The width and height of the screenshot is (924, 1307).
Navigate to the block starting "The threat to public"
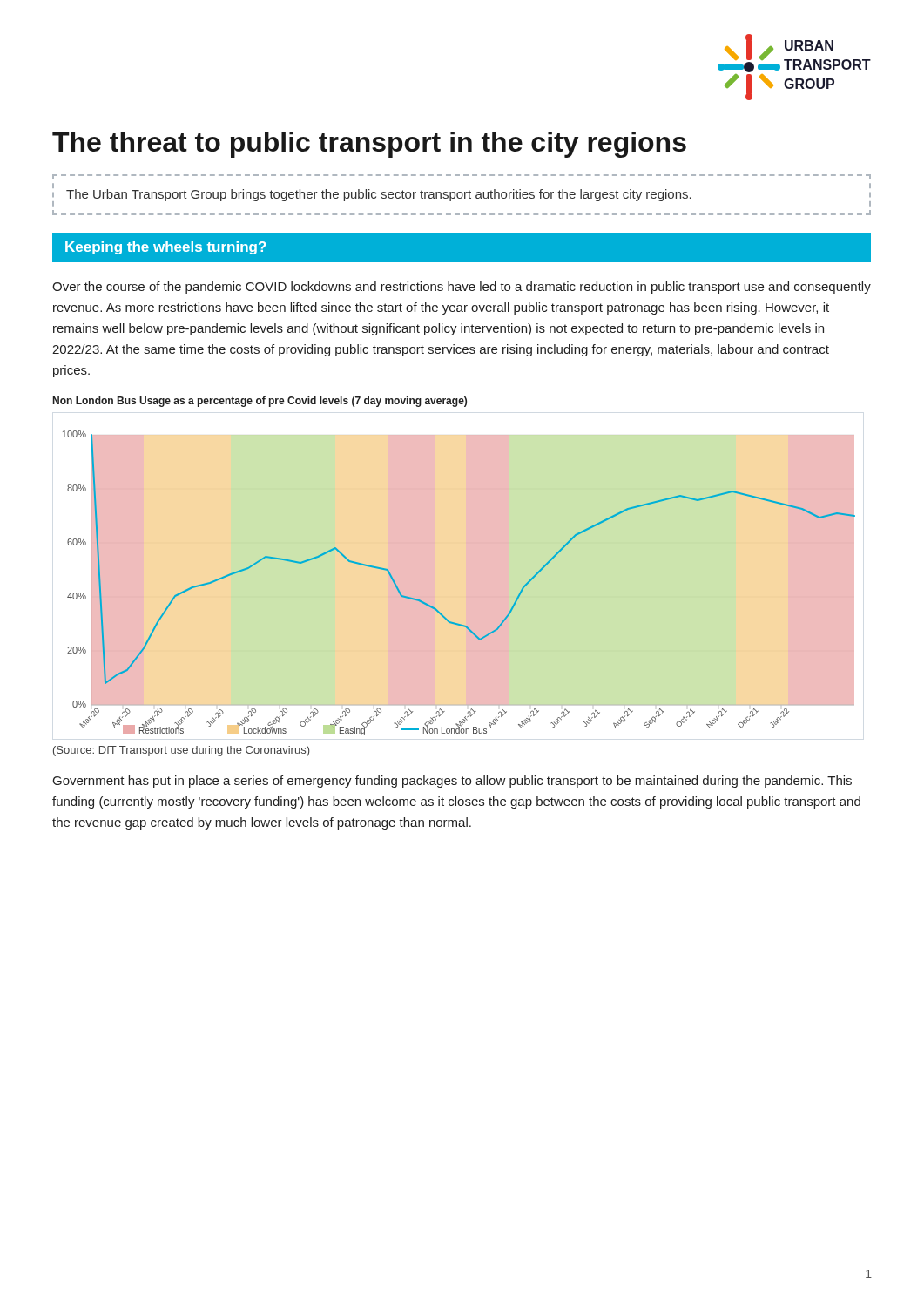(370, 142)
